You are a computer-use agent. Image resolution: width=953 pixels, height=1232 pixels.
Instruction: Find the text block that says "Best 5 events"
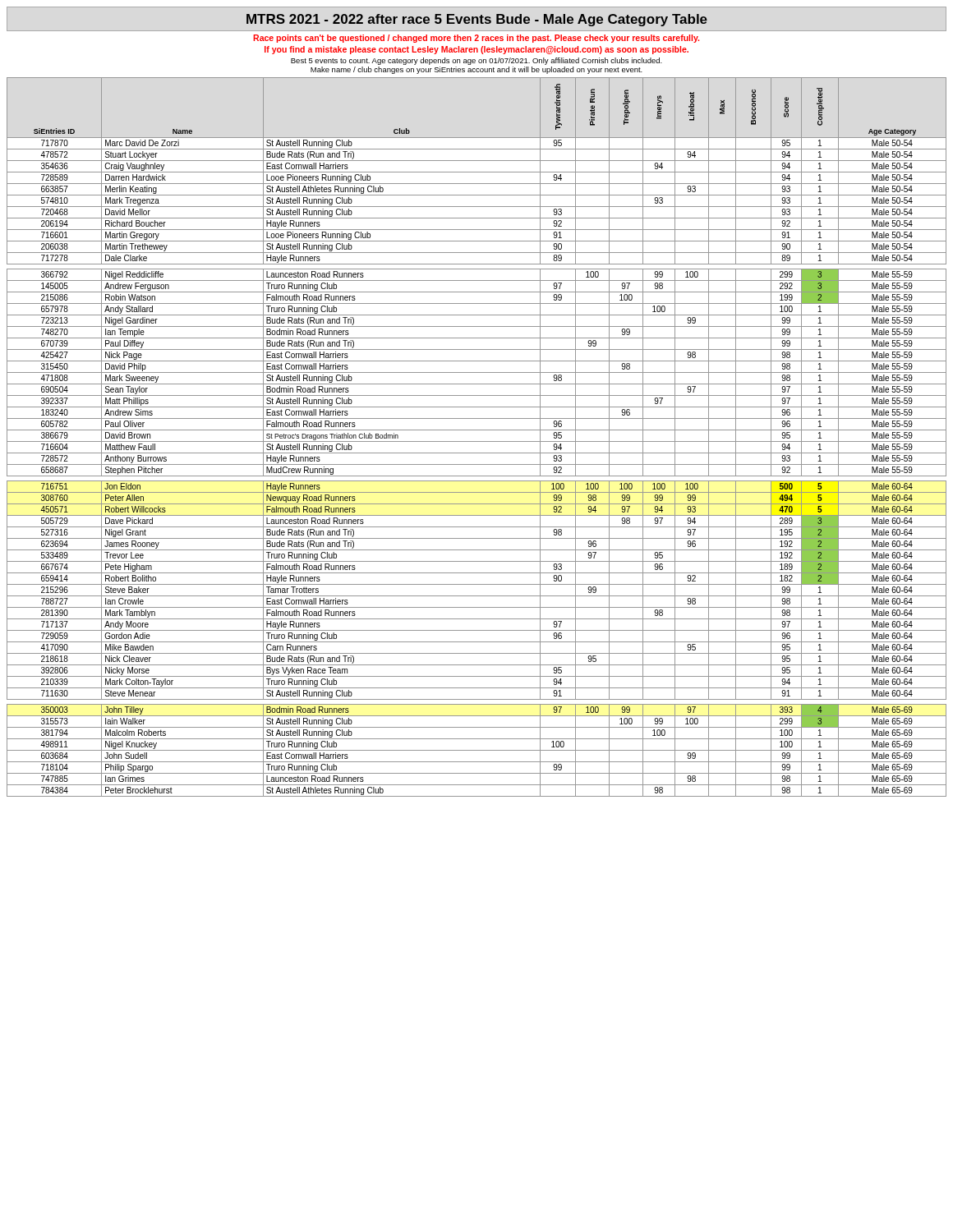[x=476, y=65]
